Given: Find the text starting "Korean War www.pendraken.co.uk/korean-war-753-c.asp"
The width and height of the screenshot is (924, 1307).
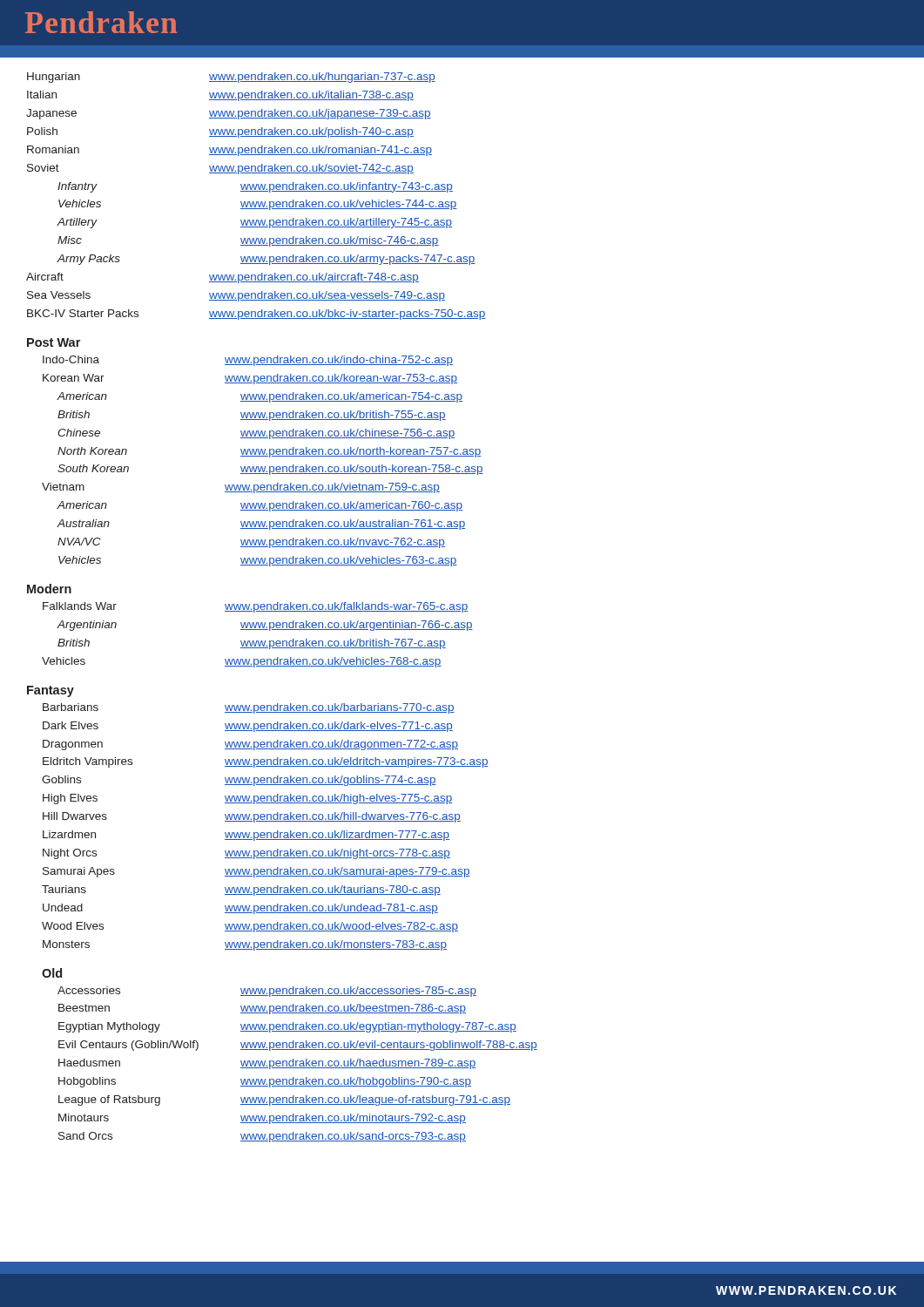Looking at the screenshot, I should point(462,378).
